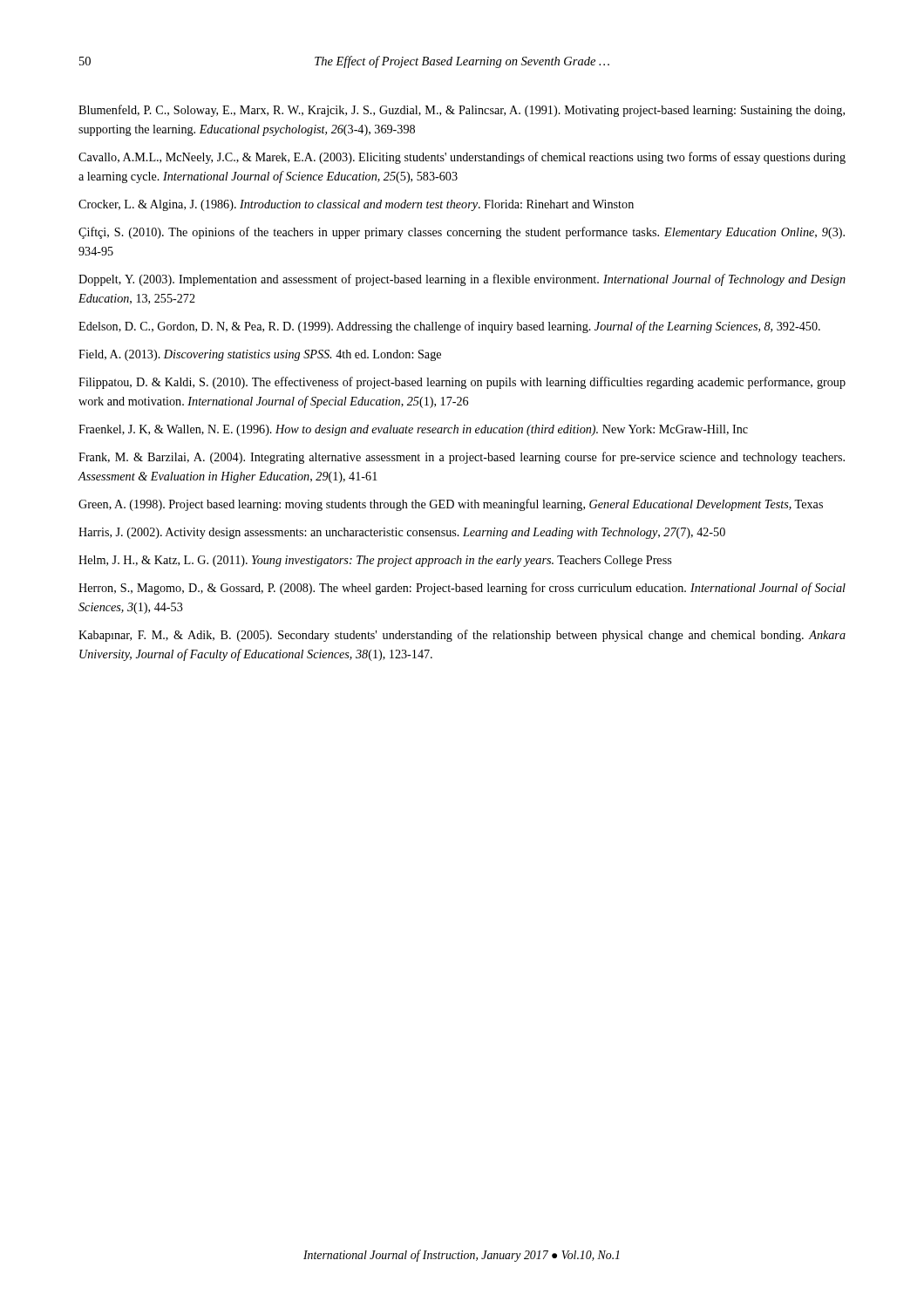Screen dimensions: 1308x924
Task: Find the text block with the text "Blumenfeld, P. C.,"
Action: 462,119
